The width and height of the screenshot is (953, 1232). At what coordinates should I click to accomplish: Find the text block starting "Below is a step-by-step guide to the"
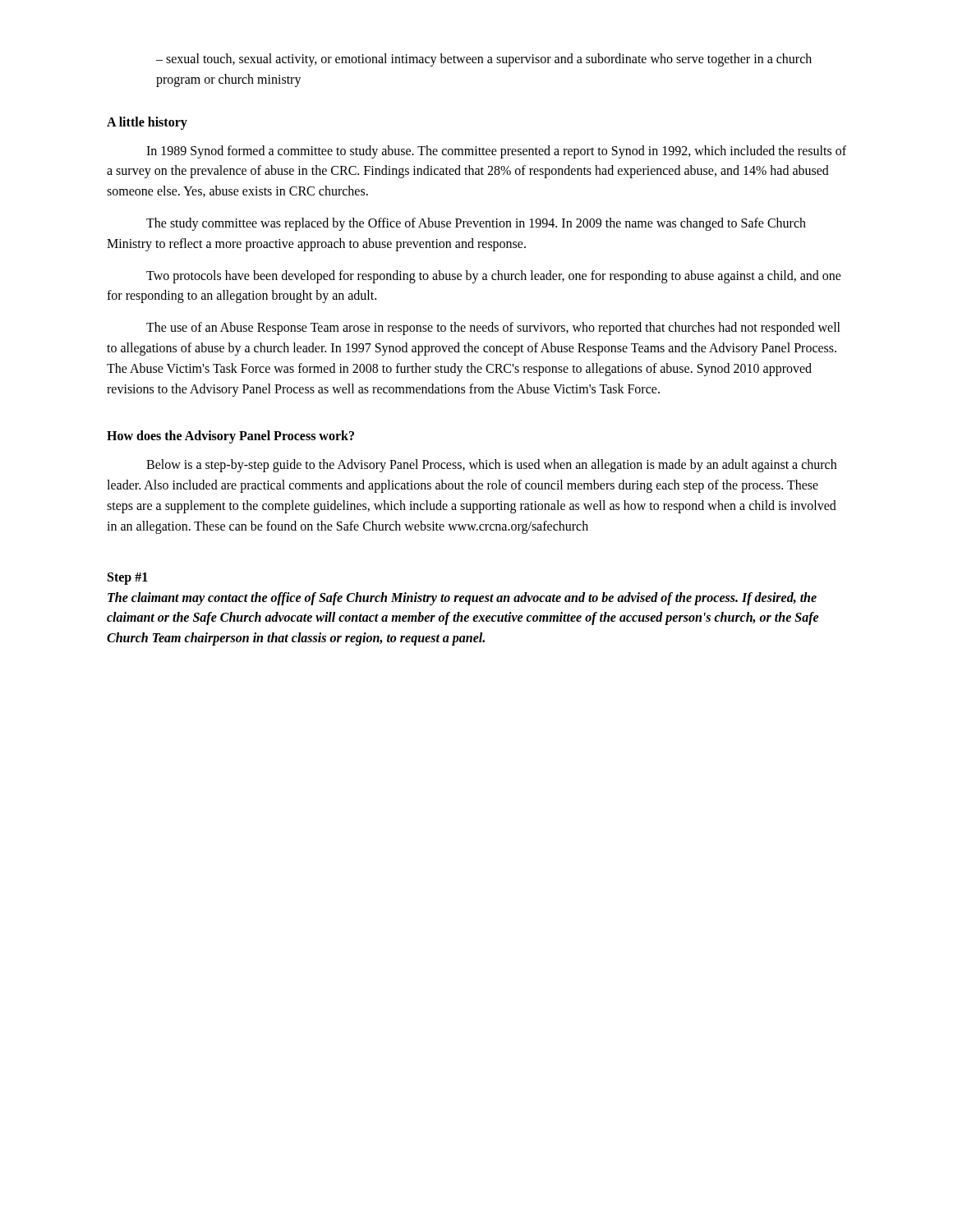[476, 496]
